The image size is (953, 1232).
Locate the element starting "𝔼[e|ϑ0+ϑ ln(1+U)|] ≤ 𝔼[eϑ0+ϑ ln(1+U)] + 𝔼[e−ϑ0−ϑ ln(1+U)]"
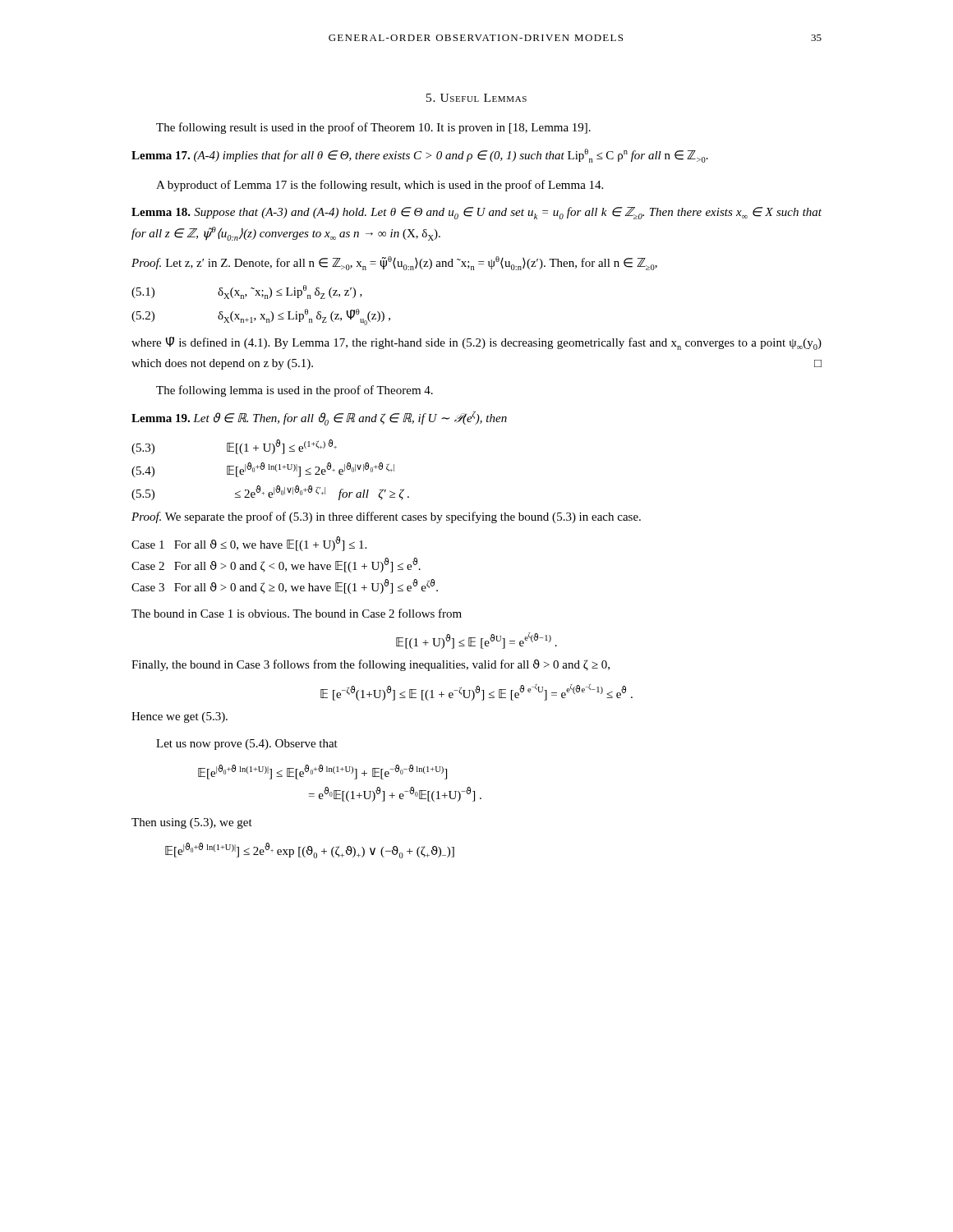point(340,783)
